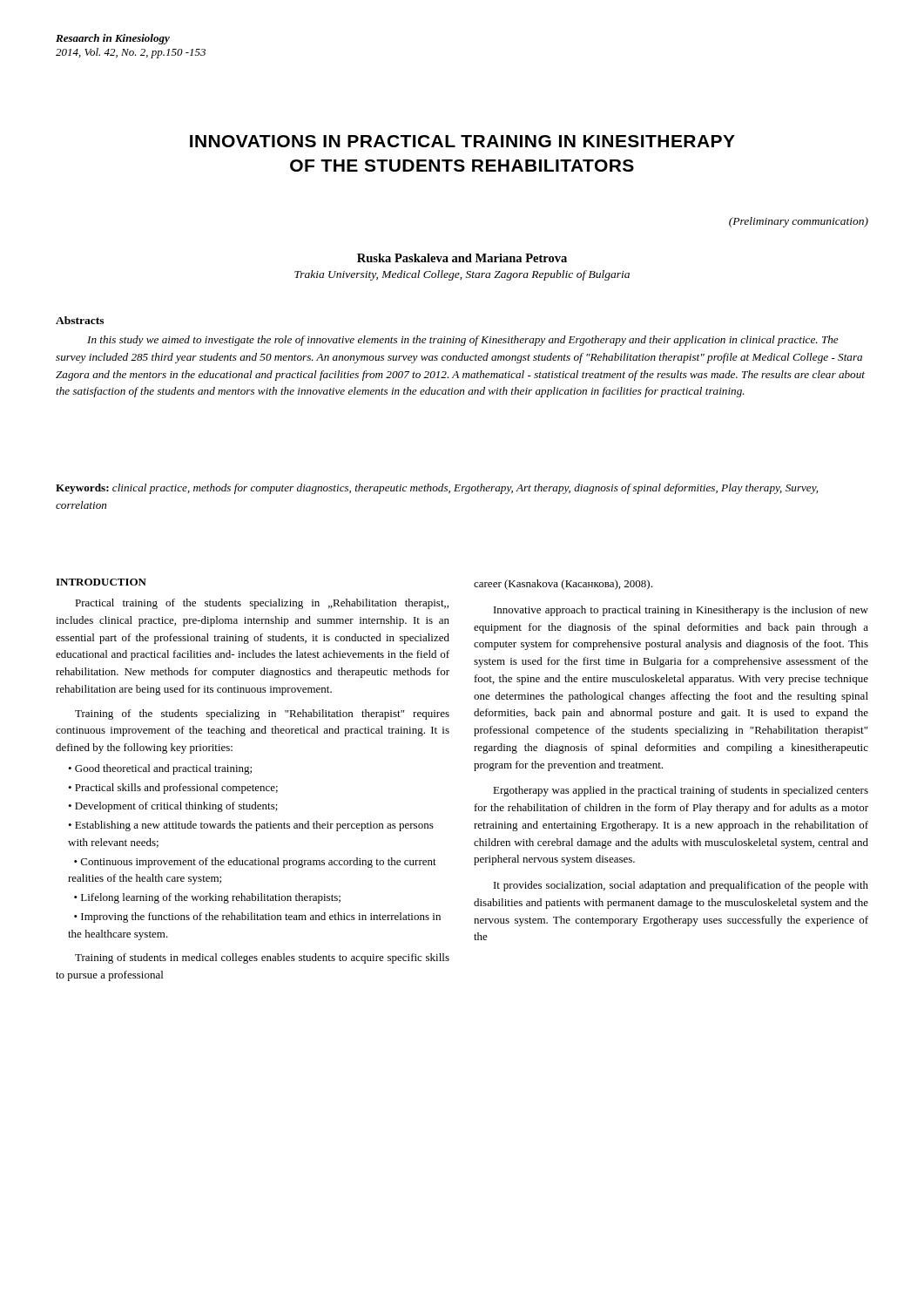Locate the text starting "Keywords: clinical practice, methods for"

462,497
